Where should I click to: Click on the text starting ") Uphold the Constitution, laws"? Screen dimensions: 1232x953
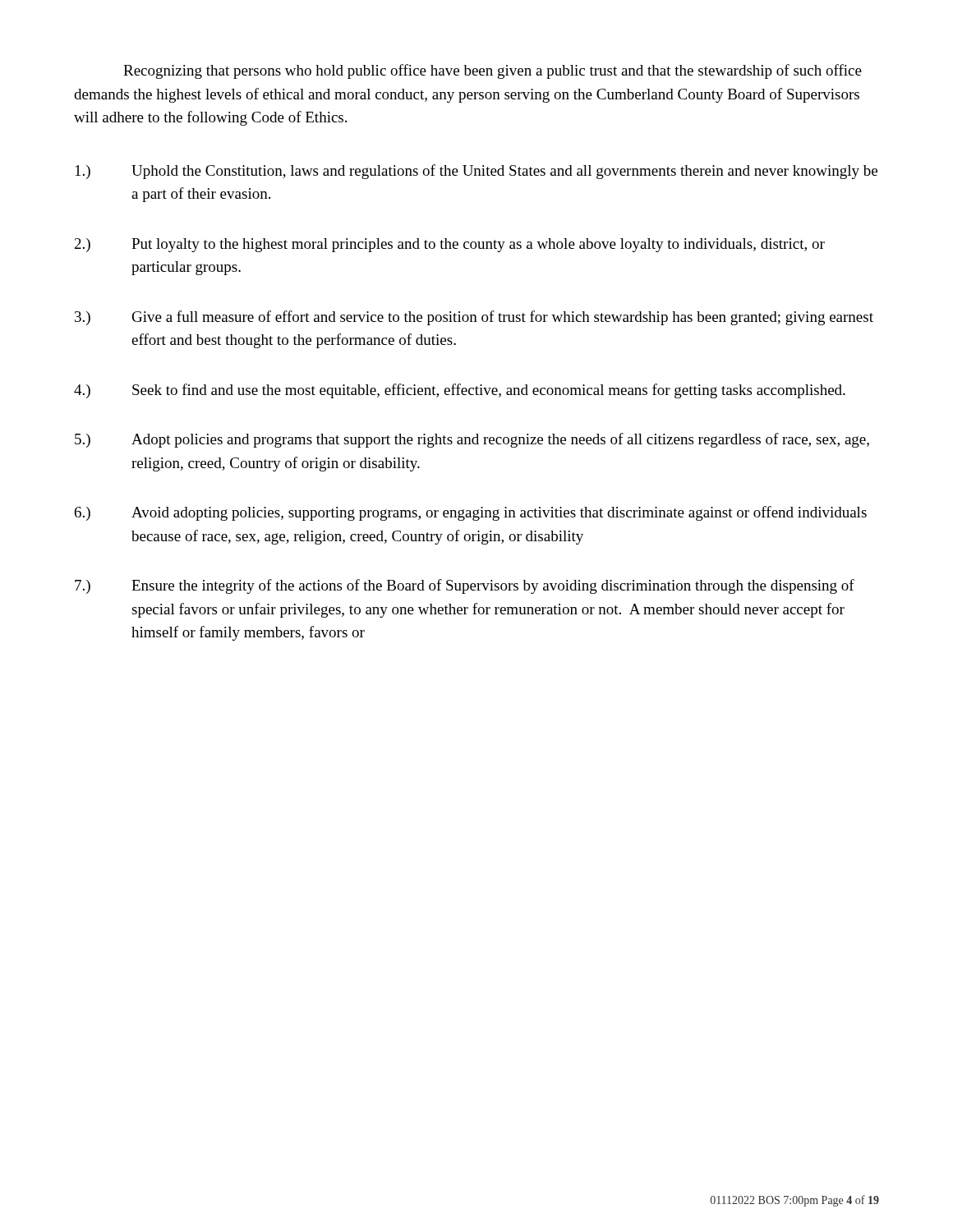tap(476, 182)
